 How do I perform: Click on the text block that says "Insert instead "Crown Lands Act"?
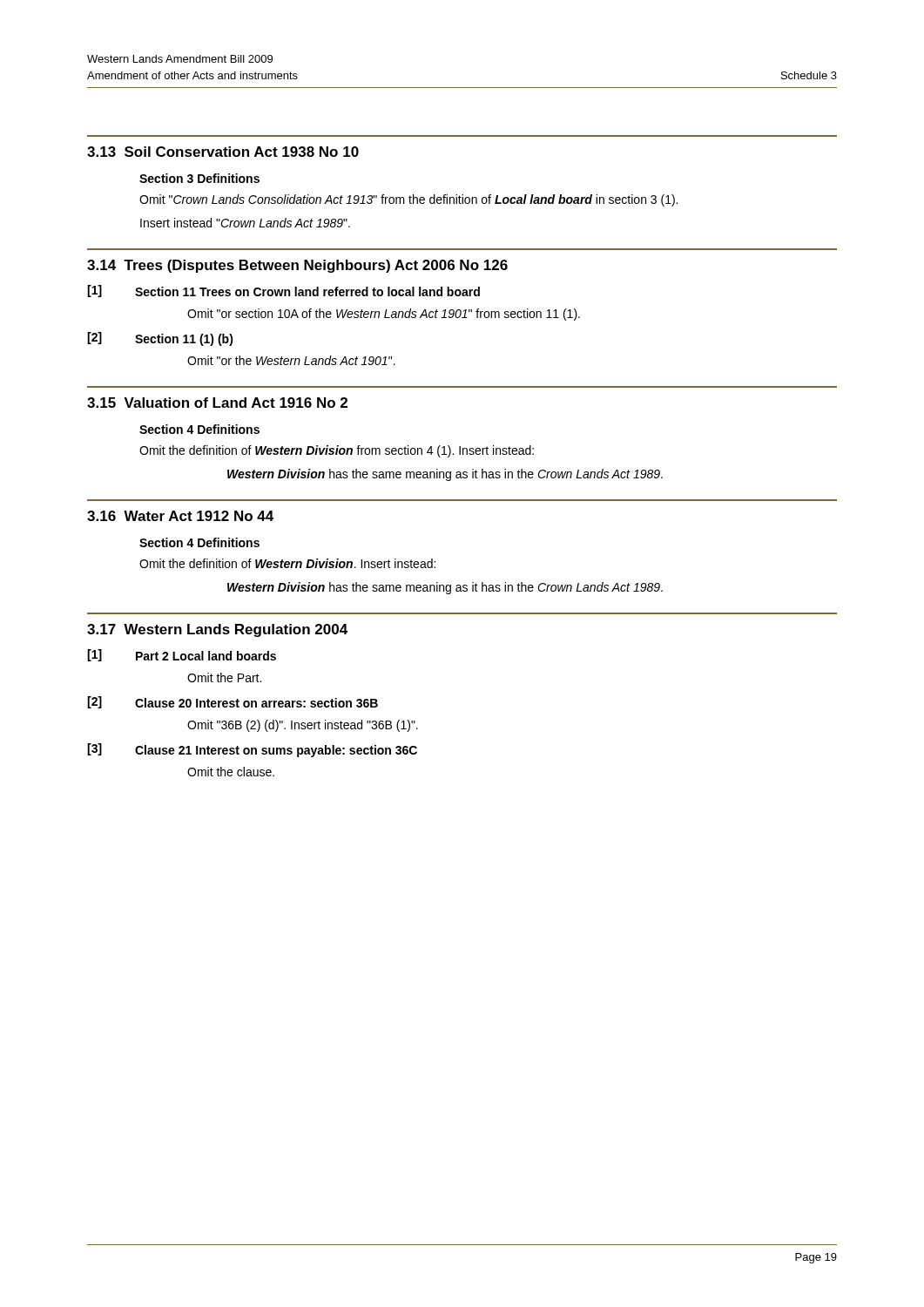(245, 223)
